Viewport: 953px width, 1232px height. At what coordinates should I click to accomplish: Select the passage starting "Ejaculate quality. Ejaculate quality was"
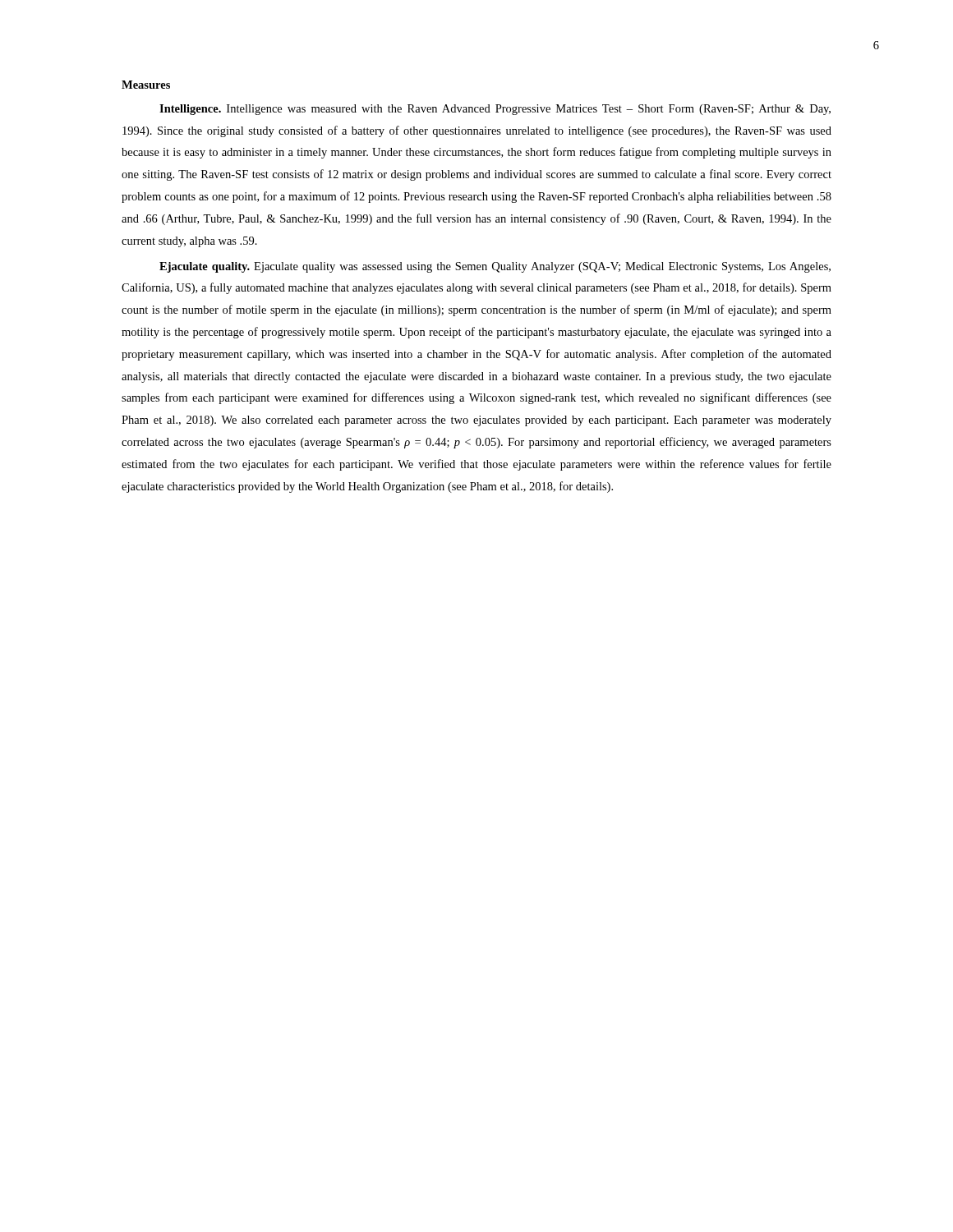point(476,376)
